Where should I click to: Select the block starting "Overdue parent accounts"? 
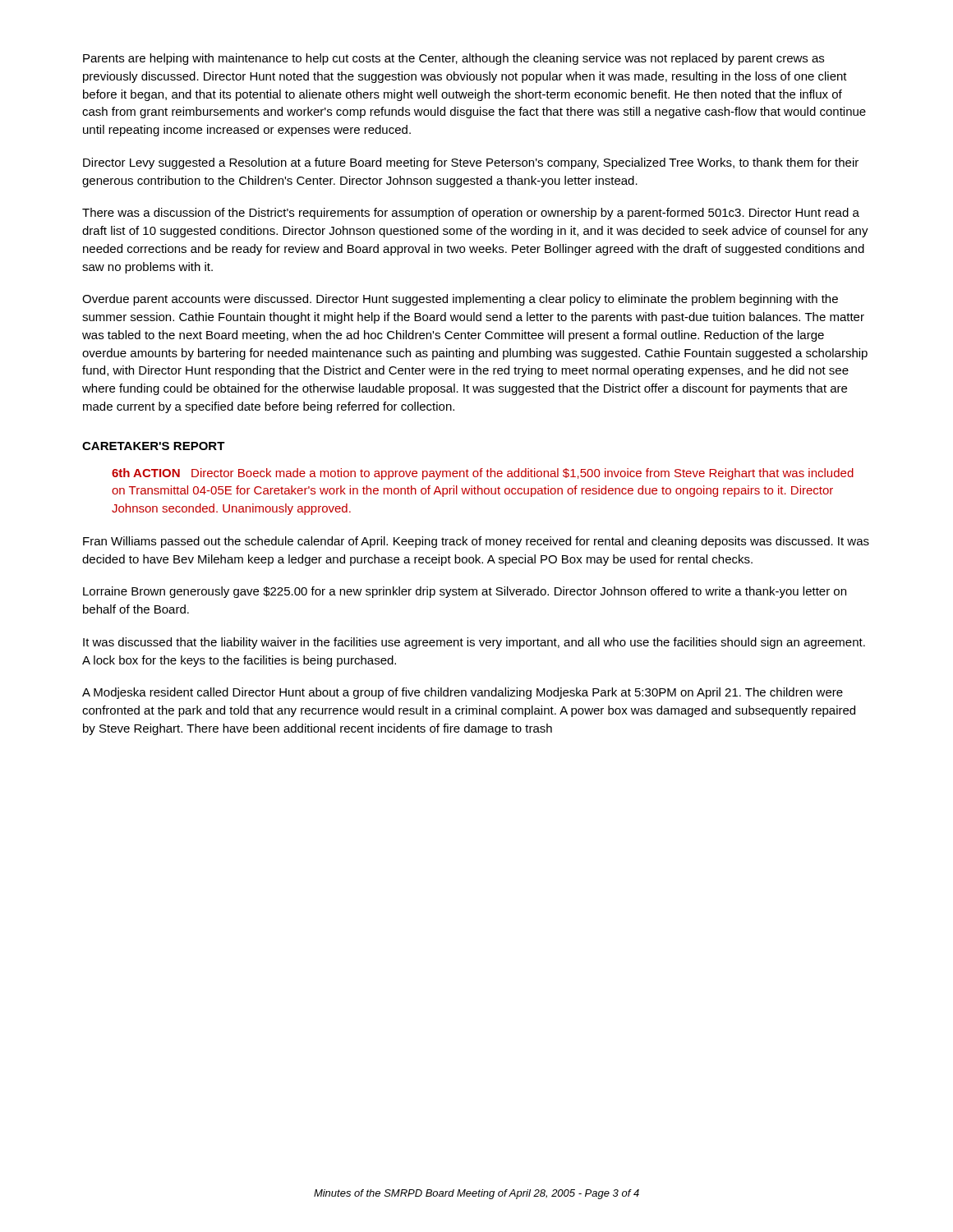point(475,352)
